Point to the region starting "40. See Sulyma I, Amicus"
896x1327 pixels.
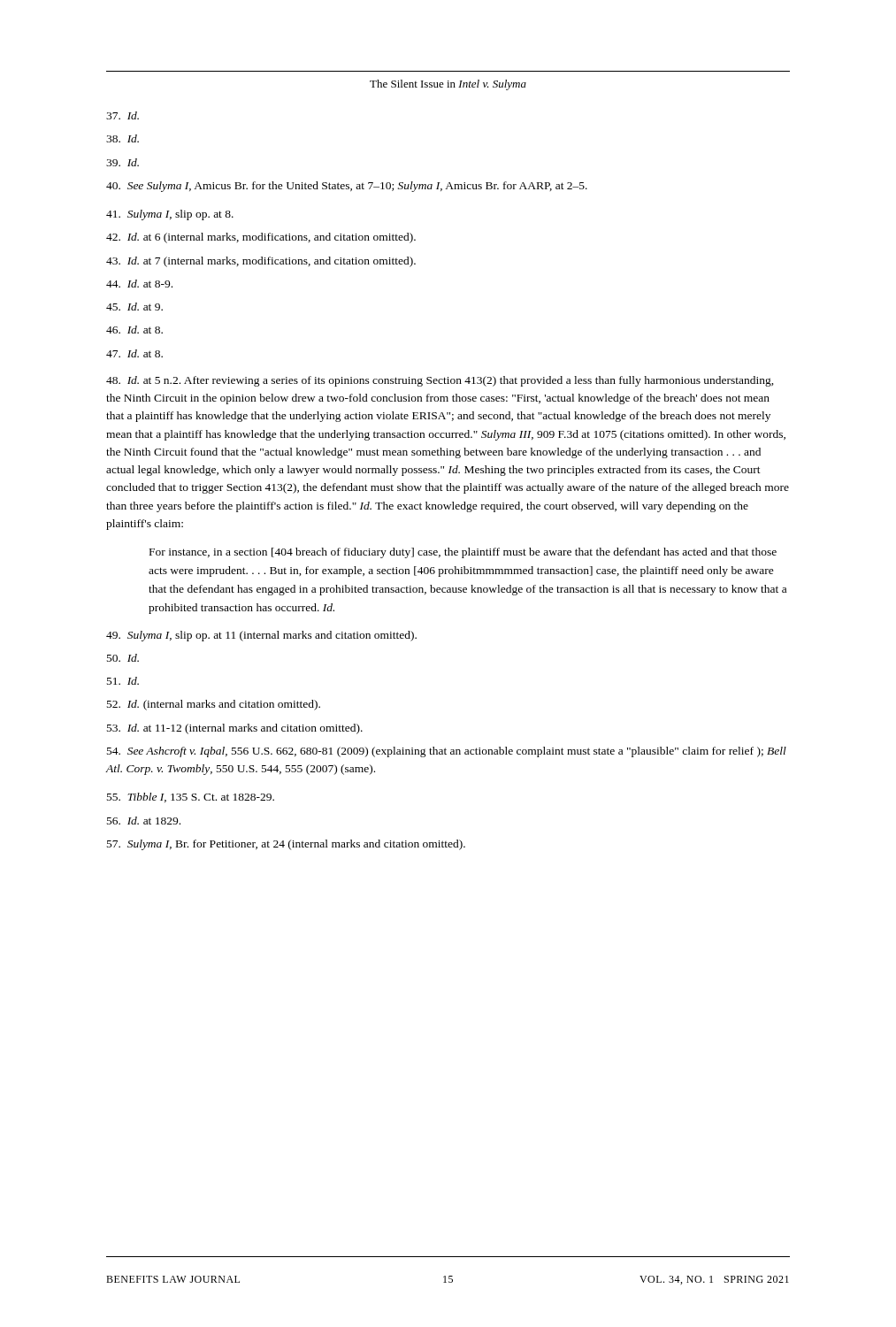347,185
